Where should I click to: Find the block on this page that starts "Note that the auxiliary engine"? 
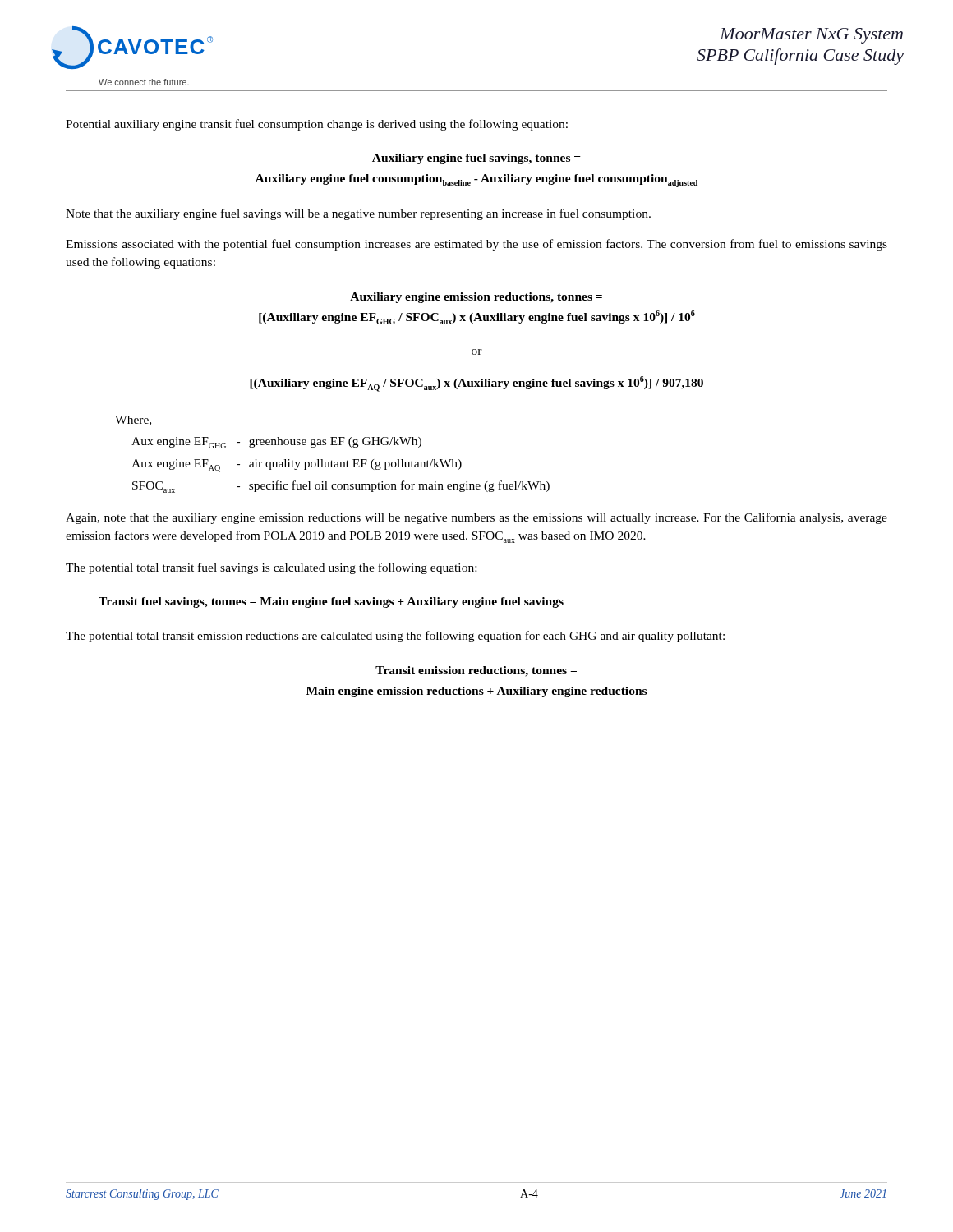click(x=359, y=213)
